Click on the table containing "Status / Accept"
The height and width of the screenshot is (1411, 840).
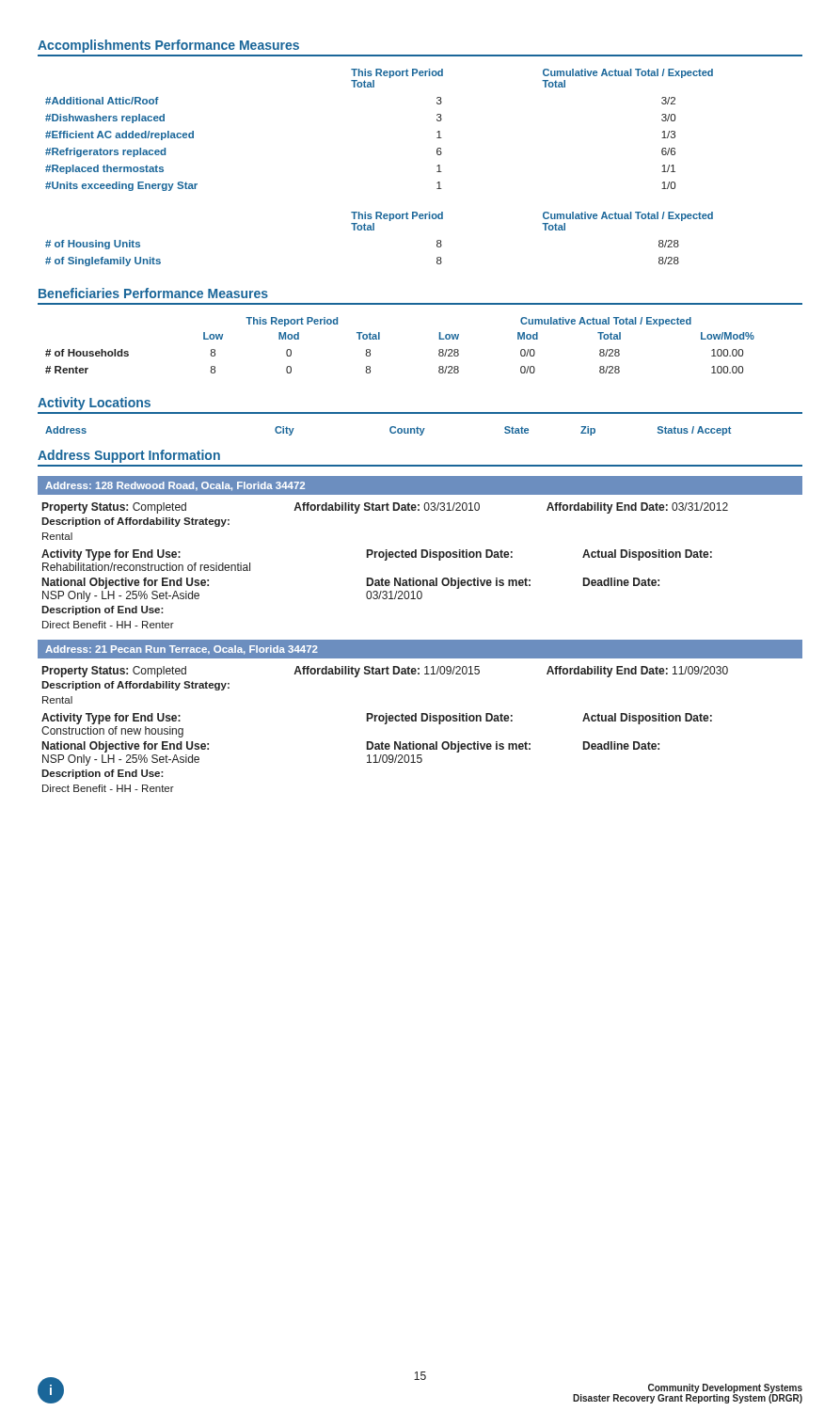[420, 430]
